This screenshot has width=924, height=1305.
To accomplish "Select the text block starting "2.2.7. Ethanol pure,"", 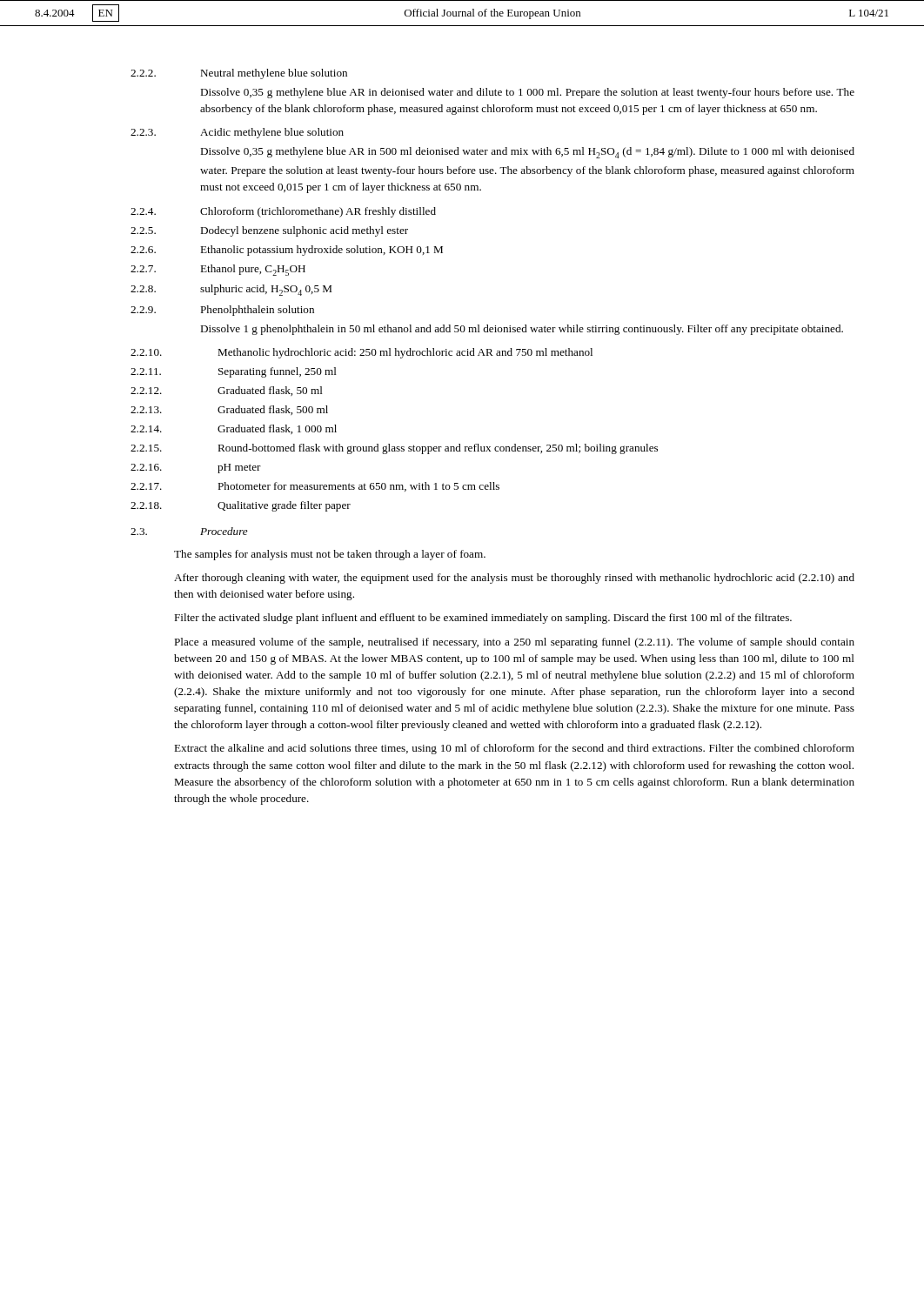I will pos(218,270).
